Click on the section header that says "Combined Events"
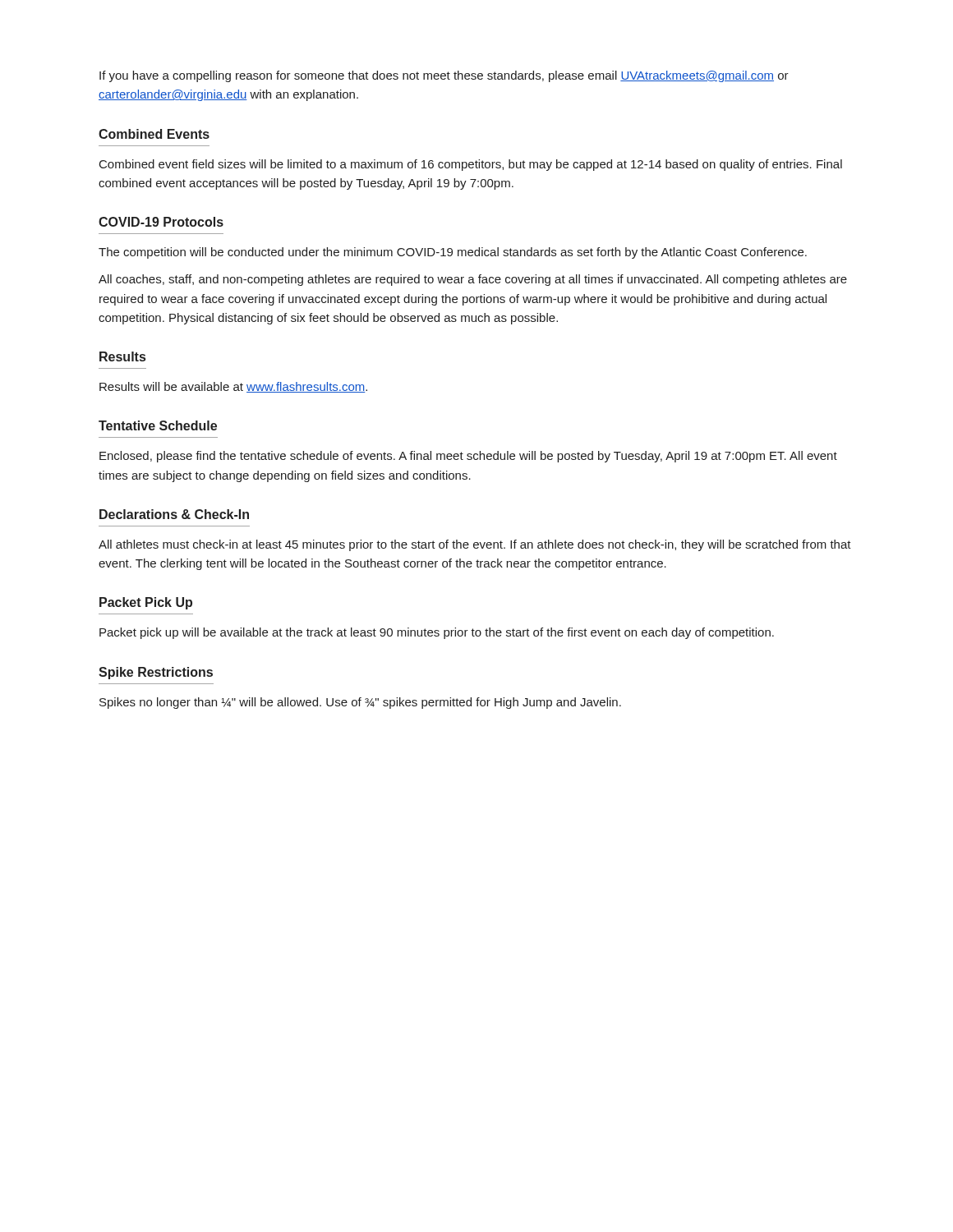 154,134
